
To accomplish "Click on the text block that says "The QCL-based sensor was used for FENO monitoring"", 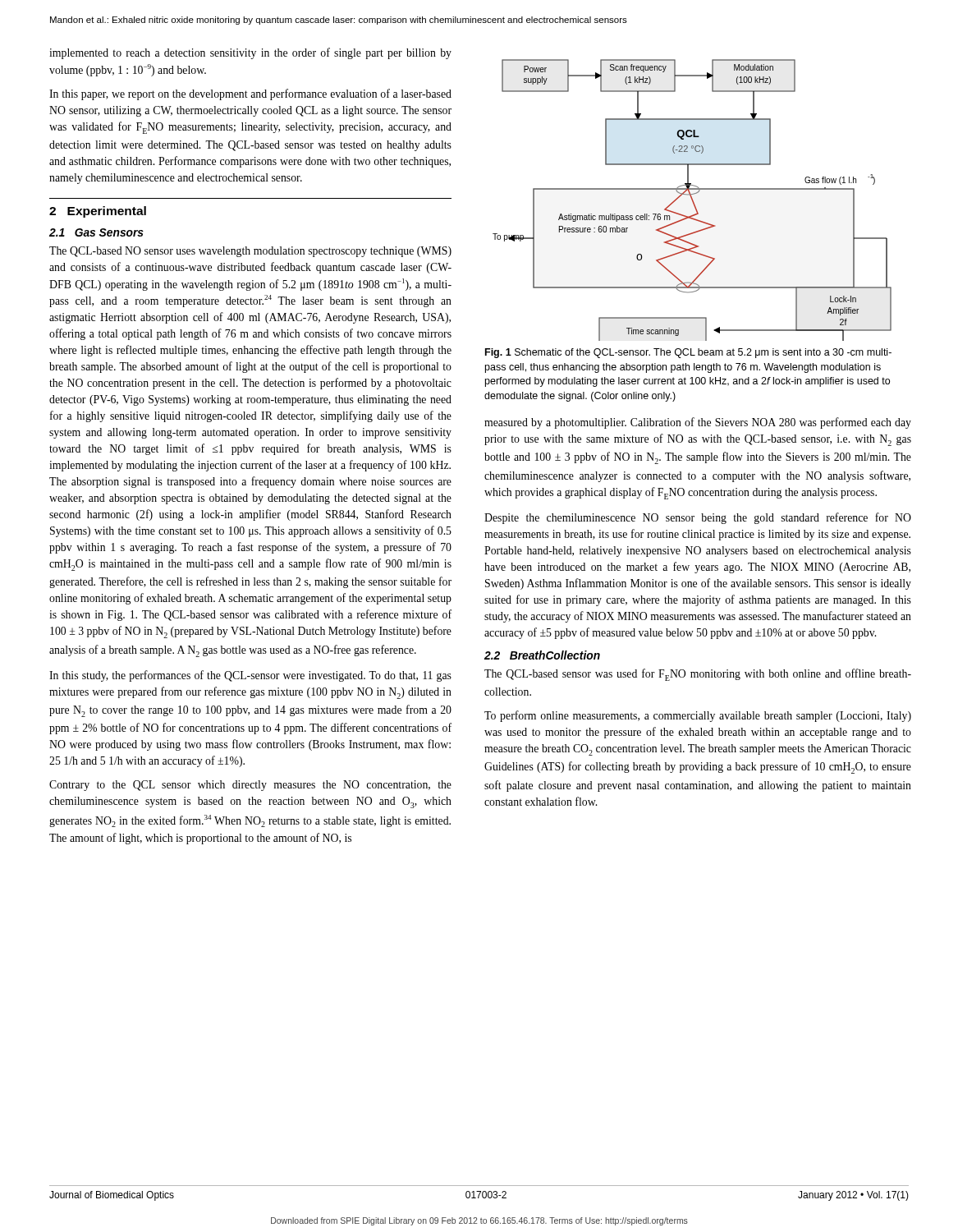I will tap(698, 738).
